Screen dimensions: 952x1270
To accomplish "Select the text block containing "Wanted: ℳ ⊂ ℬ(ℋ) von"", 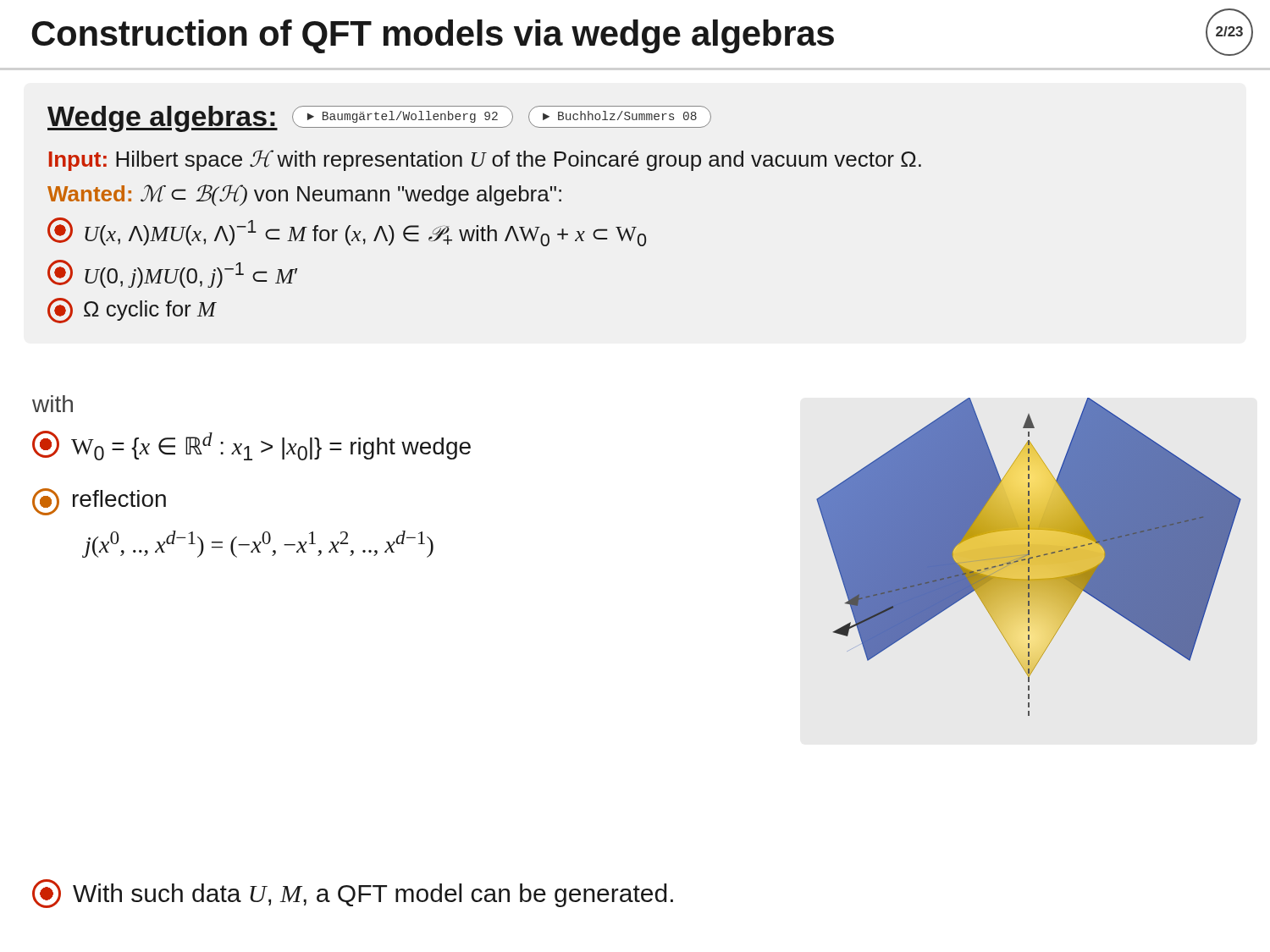I will point(305,194).
